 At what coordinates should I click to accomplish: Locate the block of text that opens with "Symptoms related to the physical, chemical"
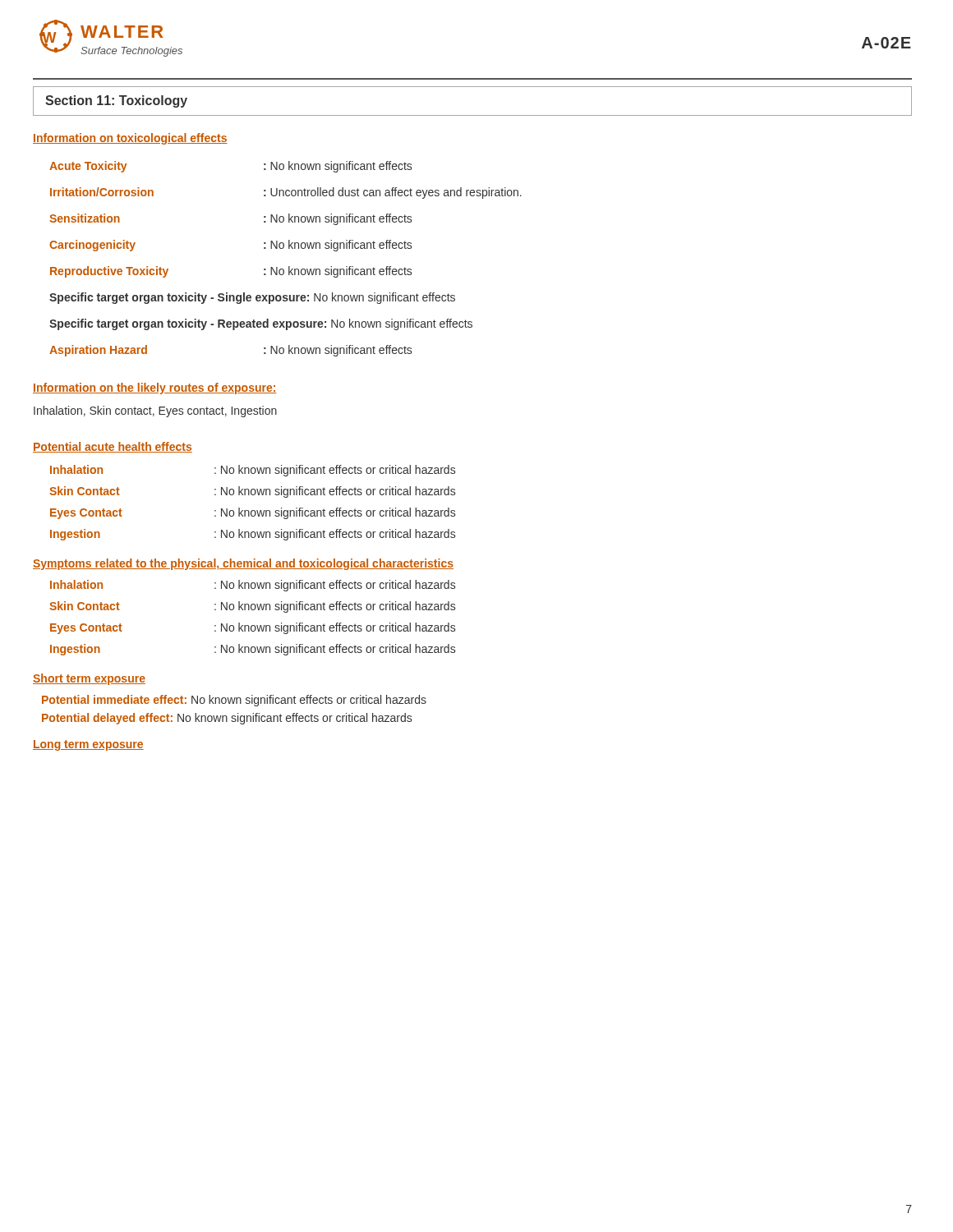coord(243,563)
